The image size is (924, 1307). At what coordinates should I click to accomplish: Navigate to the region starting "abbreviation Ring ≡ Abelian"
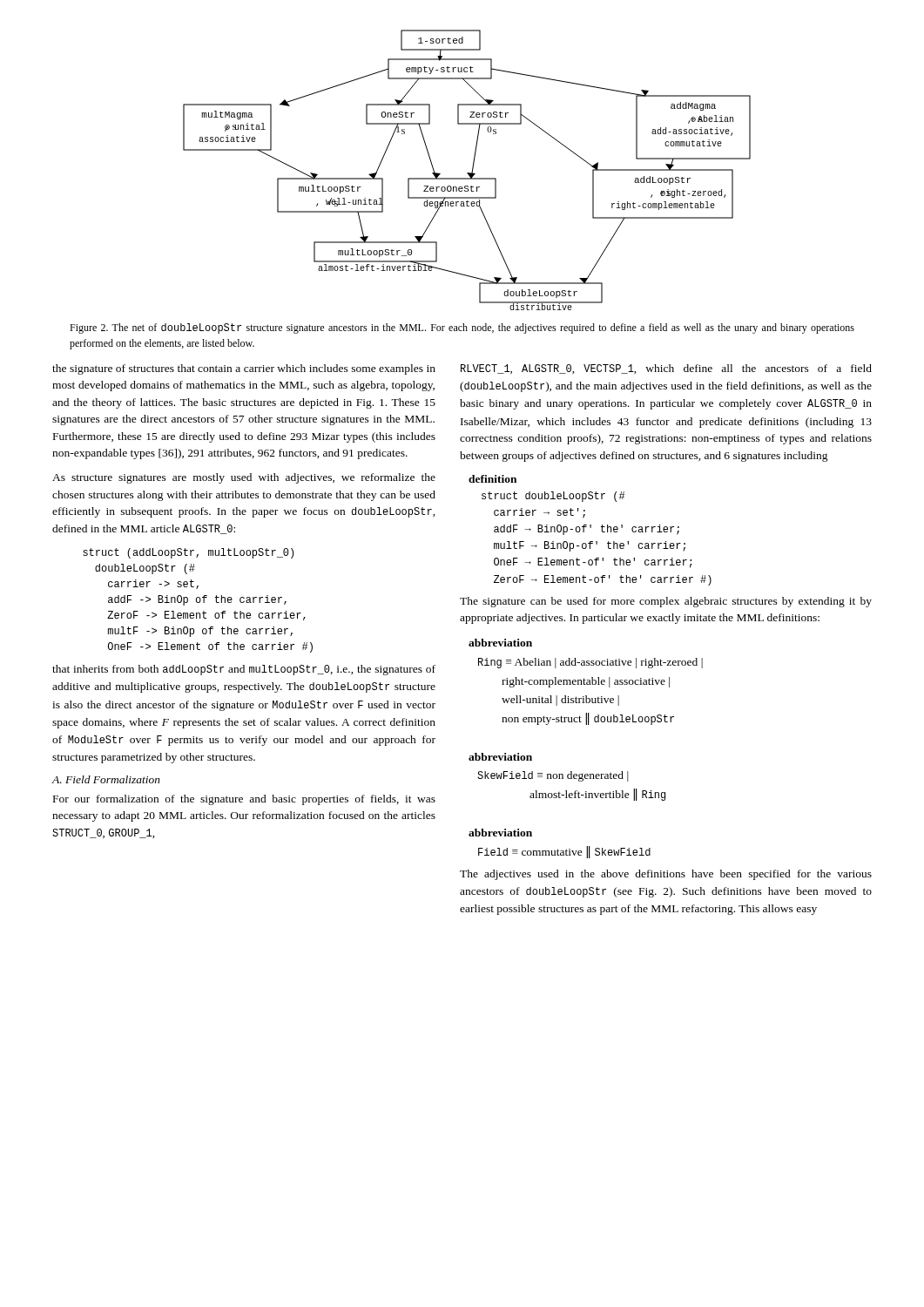point(500,643)
